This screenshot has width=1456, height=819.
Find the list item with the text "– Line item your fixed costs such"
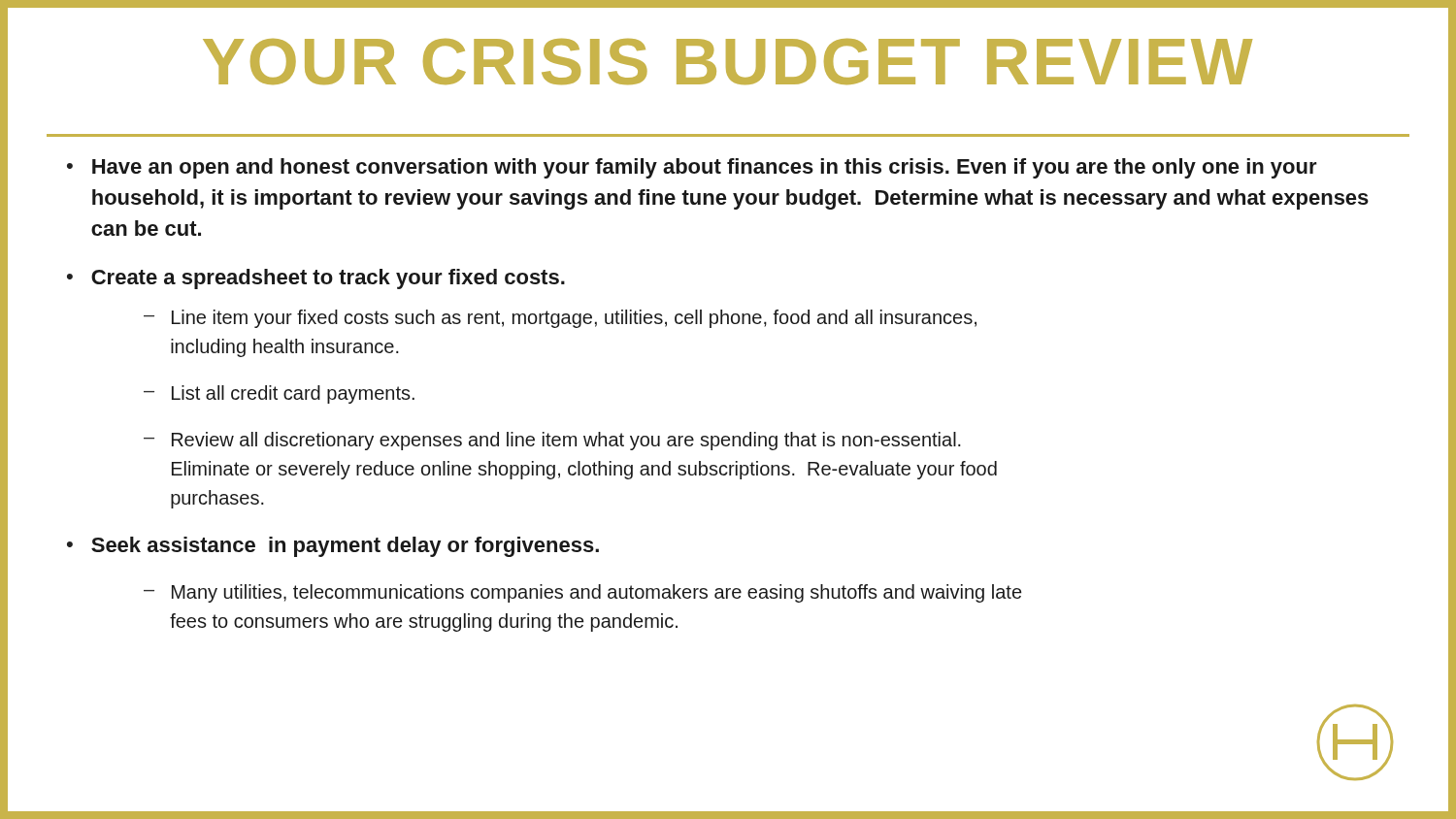[561, 331]
